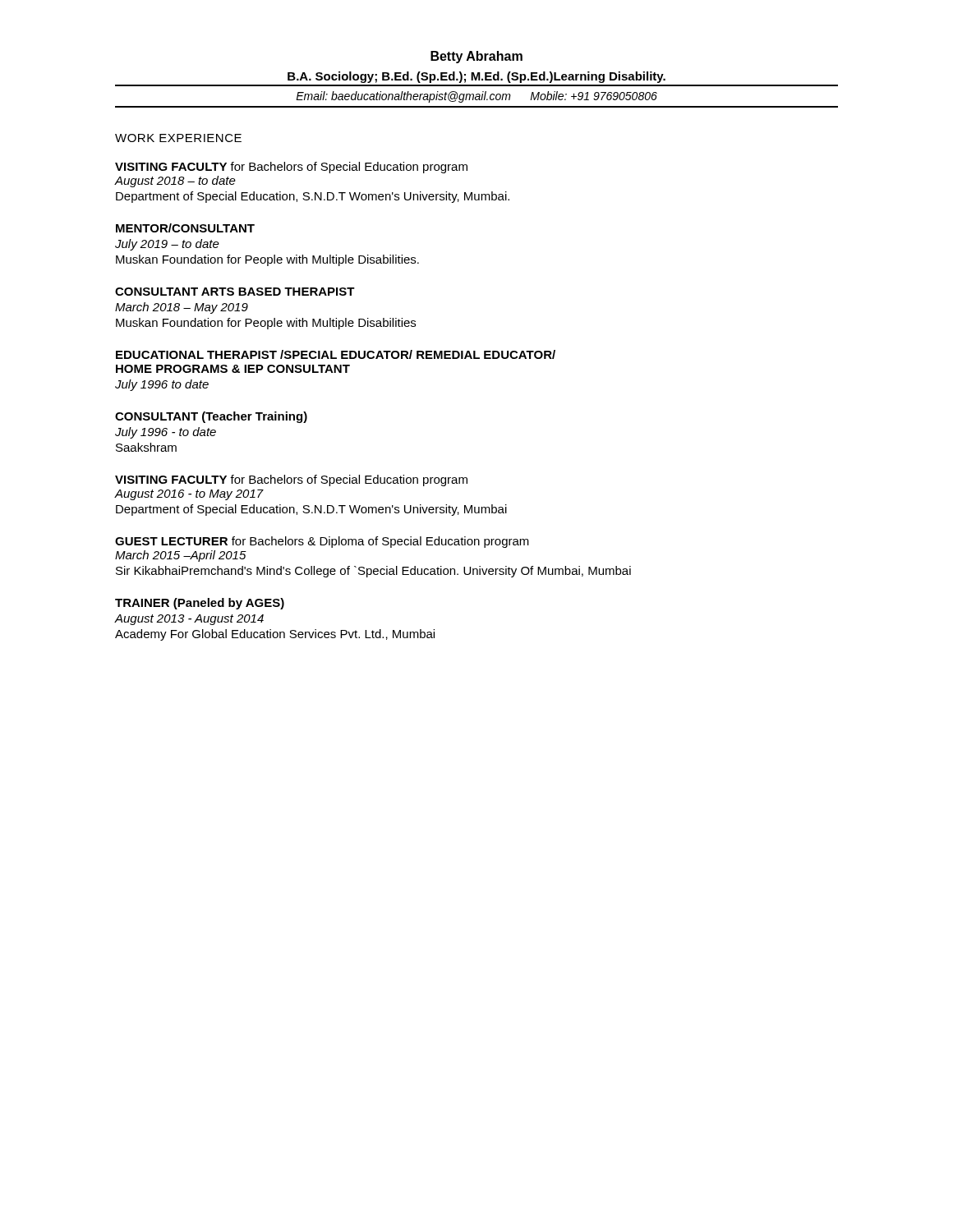Find the text block starting "CONSULTANT (Teacher Training)"

pos(211,417)
